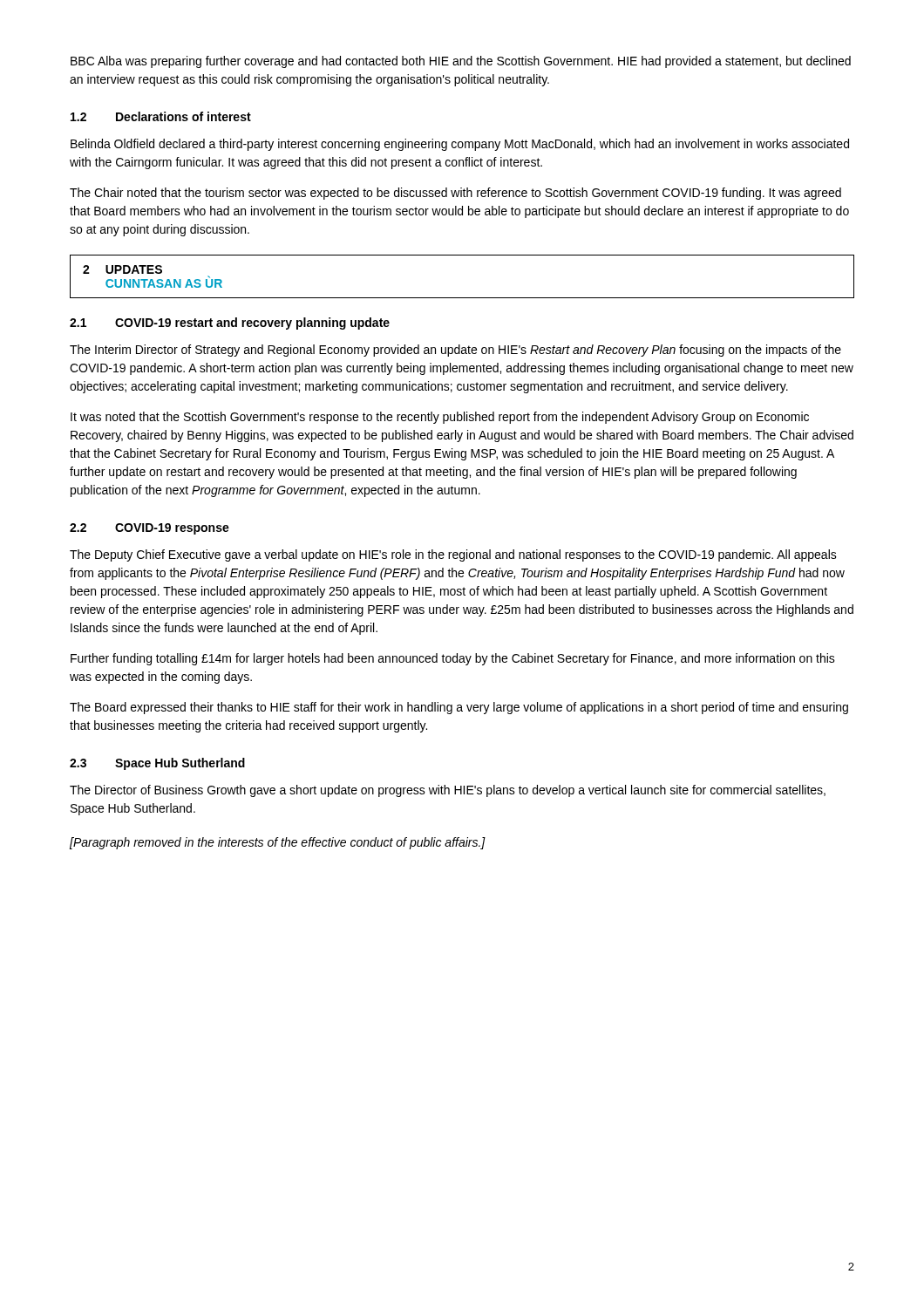Viewport: 924px width, 1308px height.
Task: Select the passage starting "It was noted"
Action: click(462, 453)
